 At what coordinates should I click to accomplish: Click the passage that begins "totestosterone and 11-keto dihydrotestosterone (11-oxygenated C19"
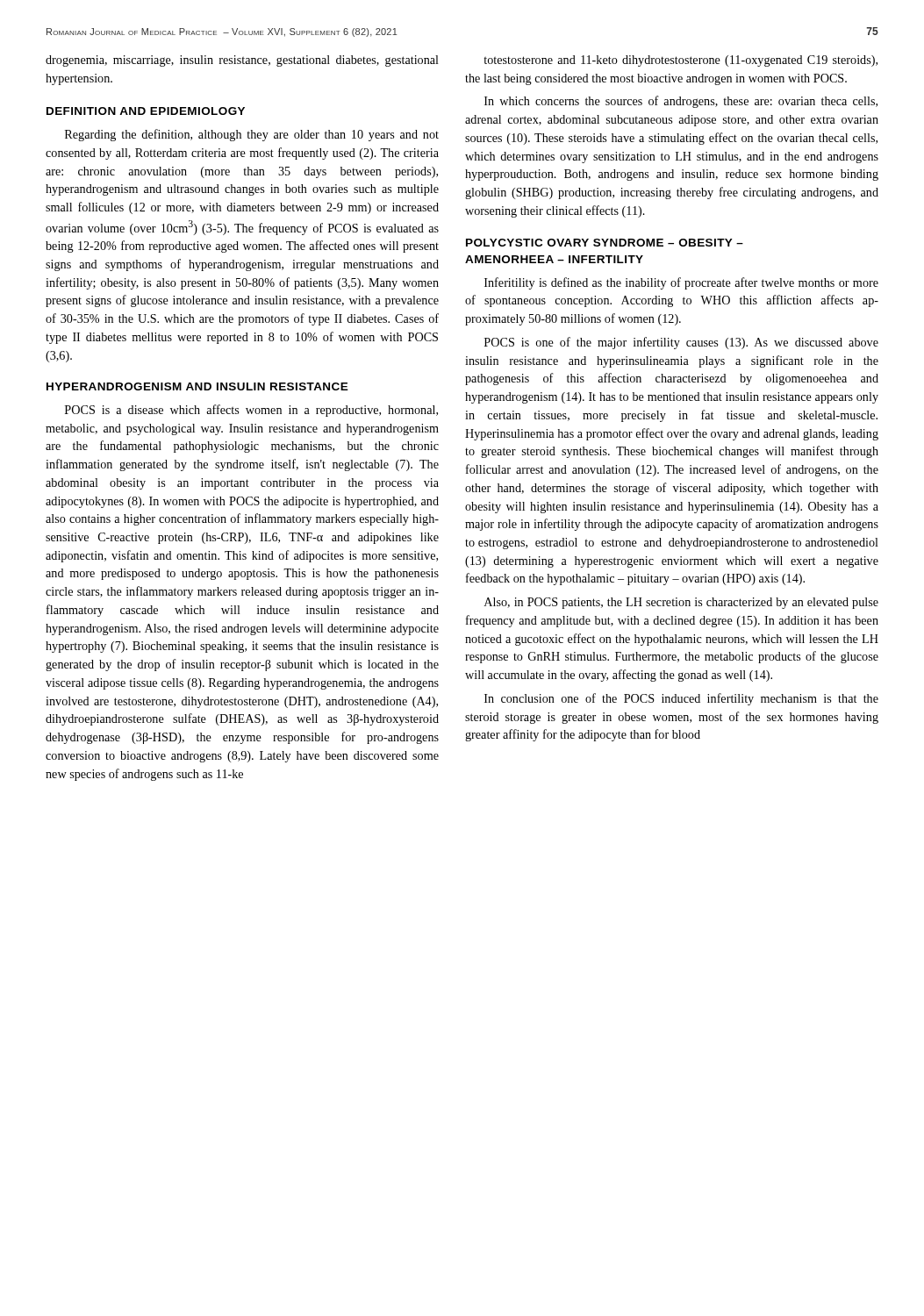point(672,135)
